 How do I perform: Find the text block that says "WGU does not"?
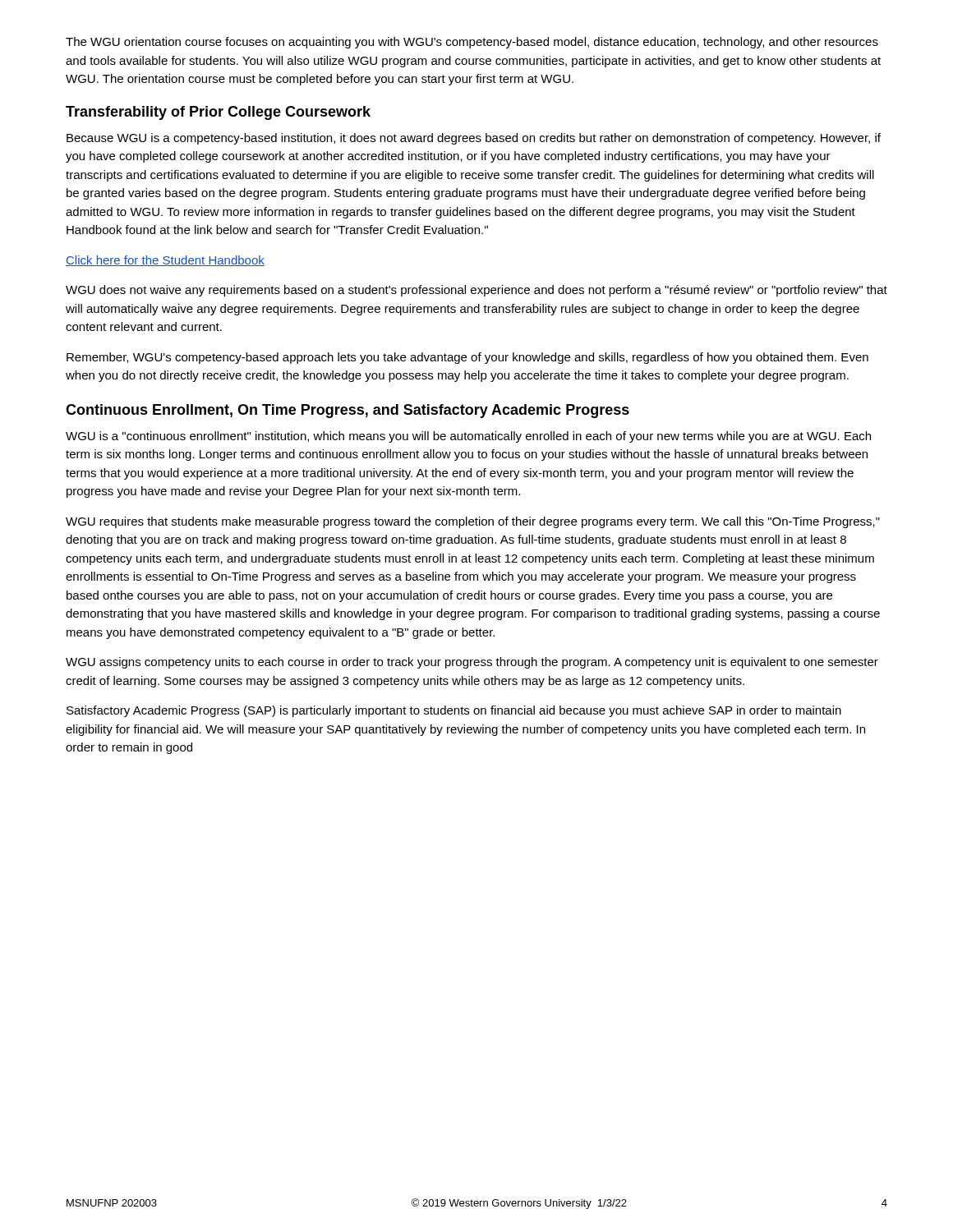[476, 308]
